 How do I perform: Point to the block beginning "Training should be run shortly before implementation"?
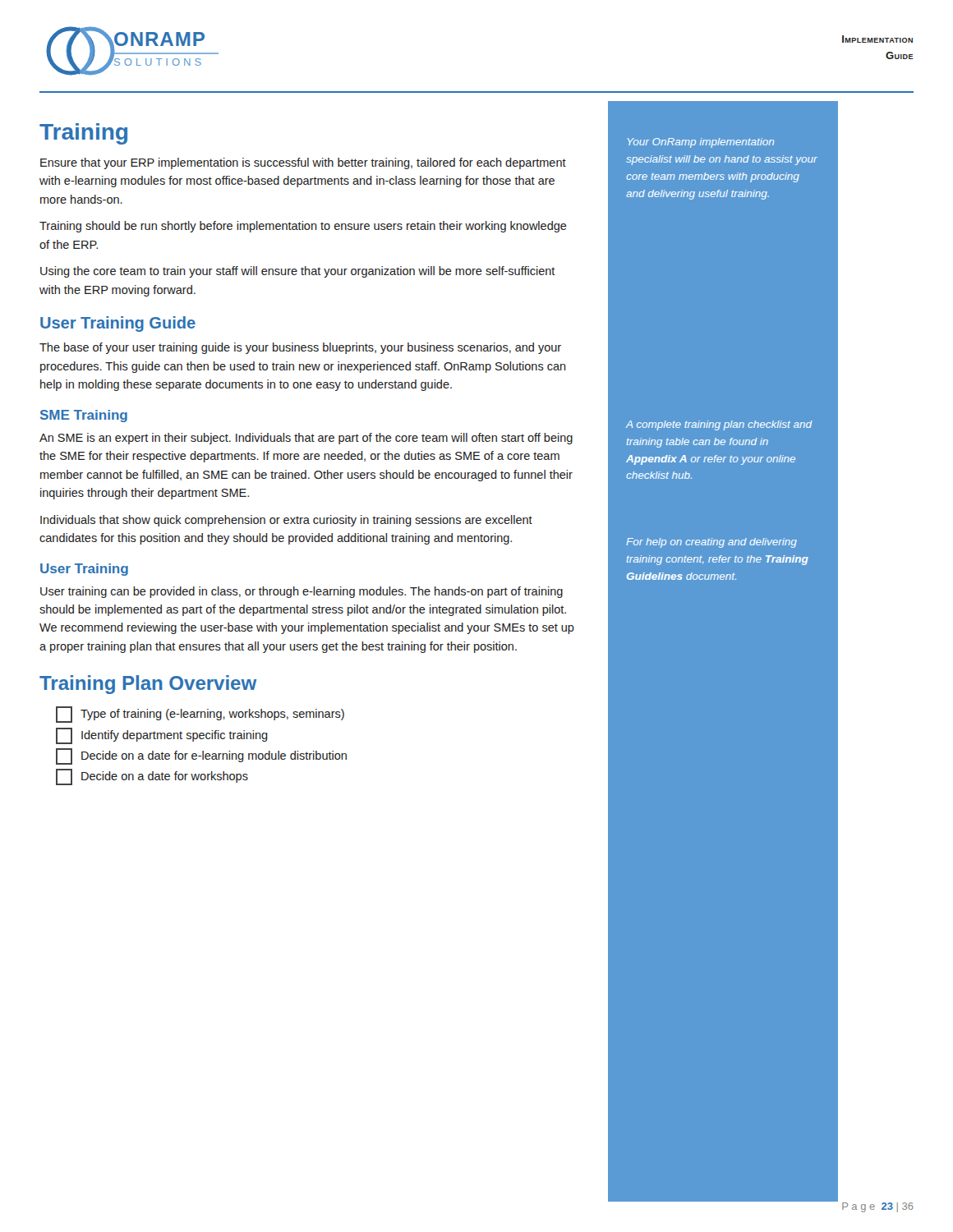[x=303, y=235]
